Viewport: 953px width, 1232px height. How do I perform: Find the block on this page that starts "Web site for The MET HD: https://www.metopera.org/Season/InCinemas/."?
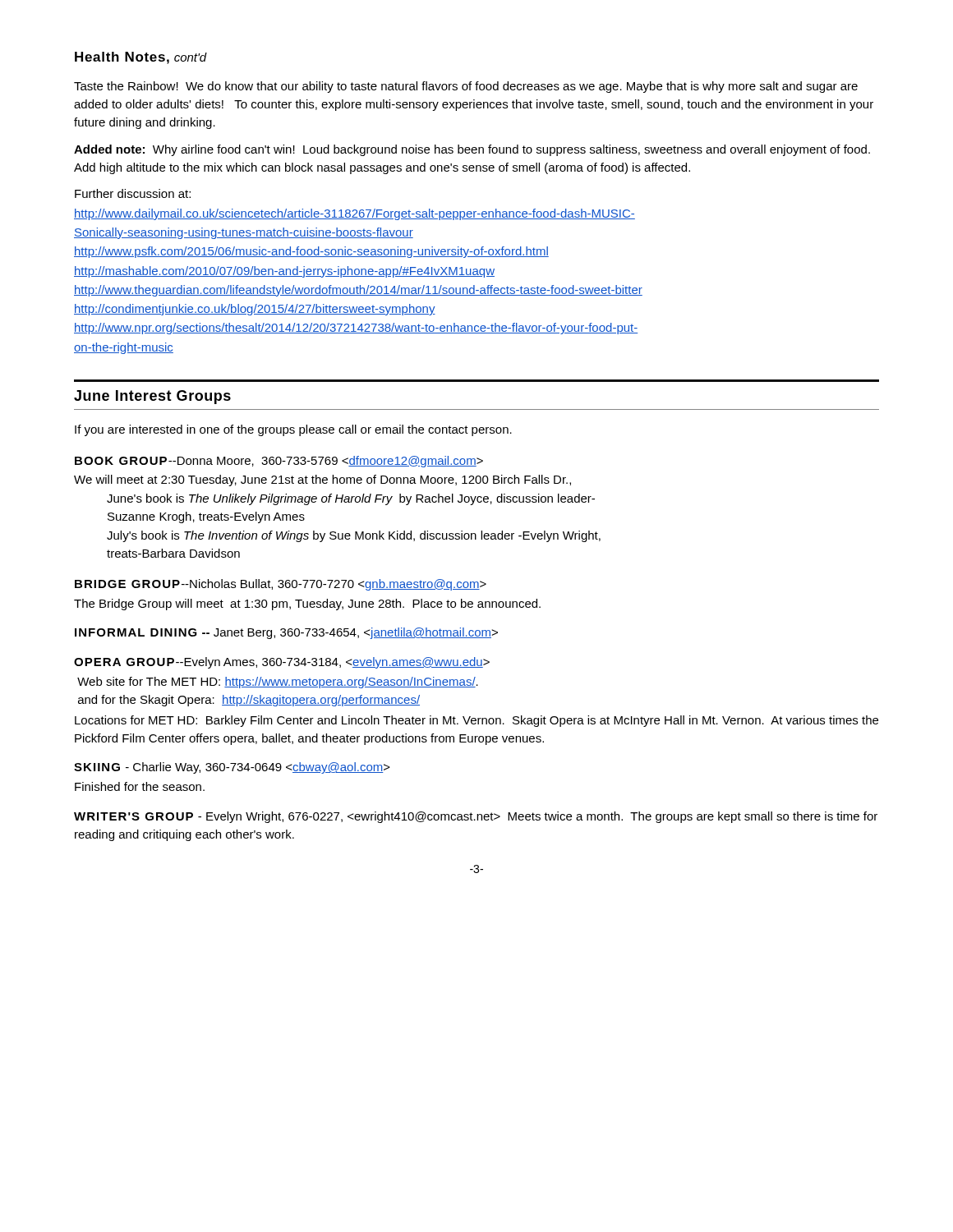276,690
